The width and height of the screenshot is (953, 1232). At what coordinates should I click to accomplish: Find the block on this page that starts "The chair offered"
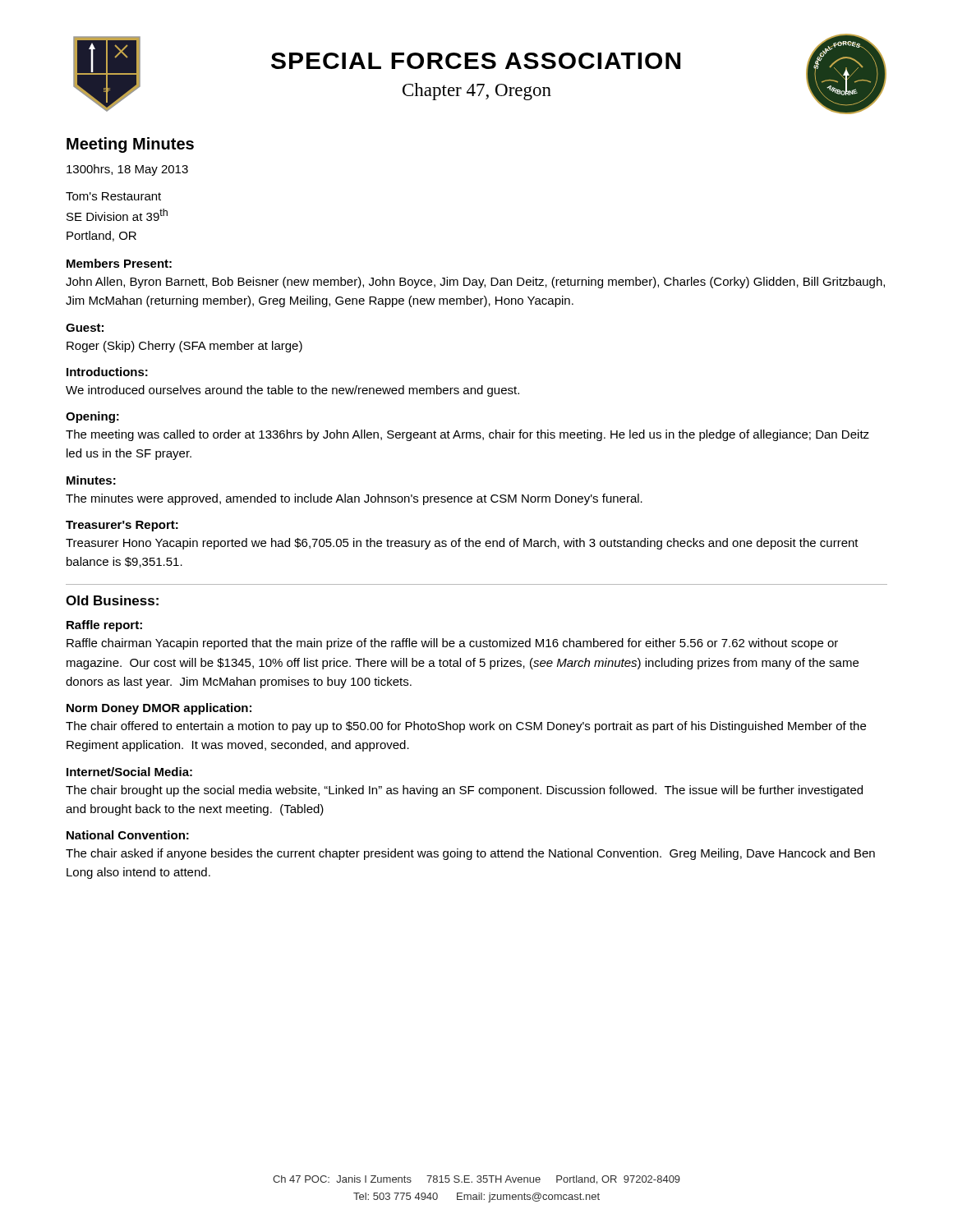(466, 735)
